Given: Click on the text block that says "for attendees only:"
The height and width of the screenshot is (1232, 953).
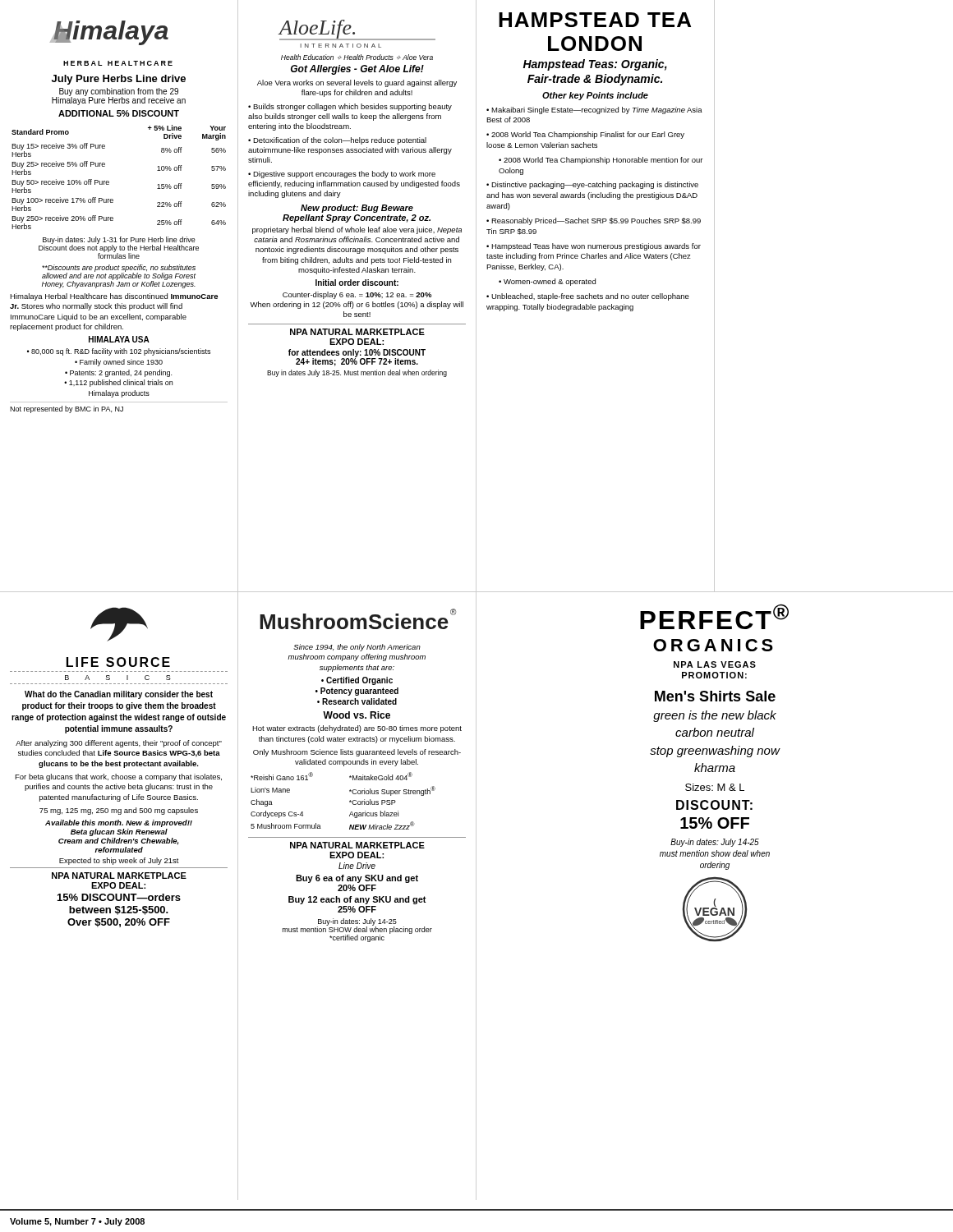Looking at the screenshot, I should click(357, 357).
